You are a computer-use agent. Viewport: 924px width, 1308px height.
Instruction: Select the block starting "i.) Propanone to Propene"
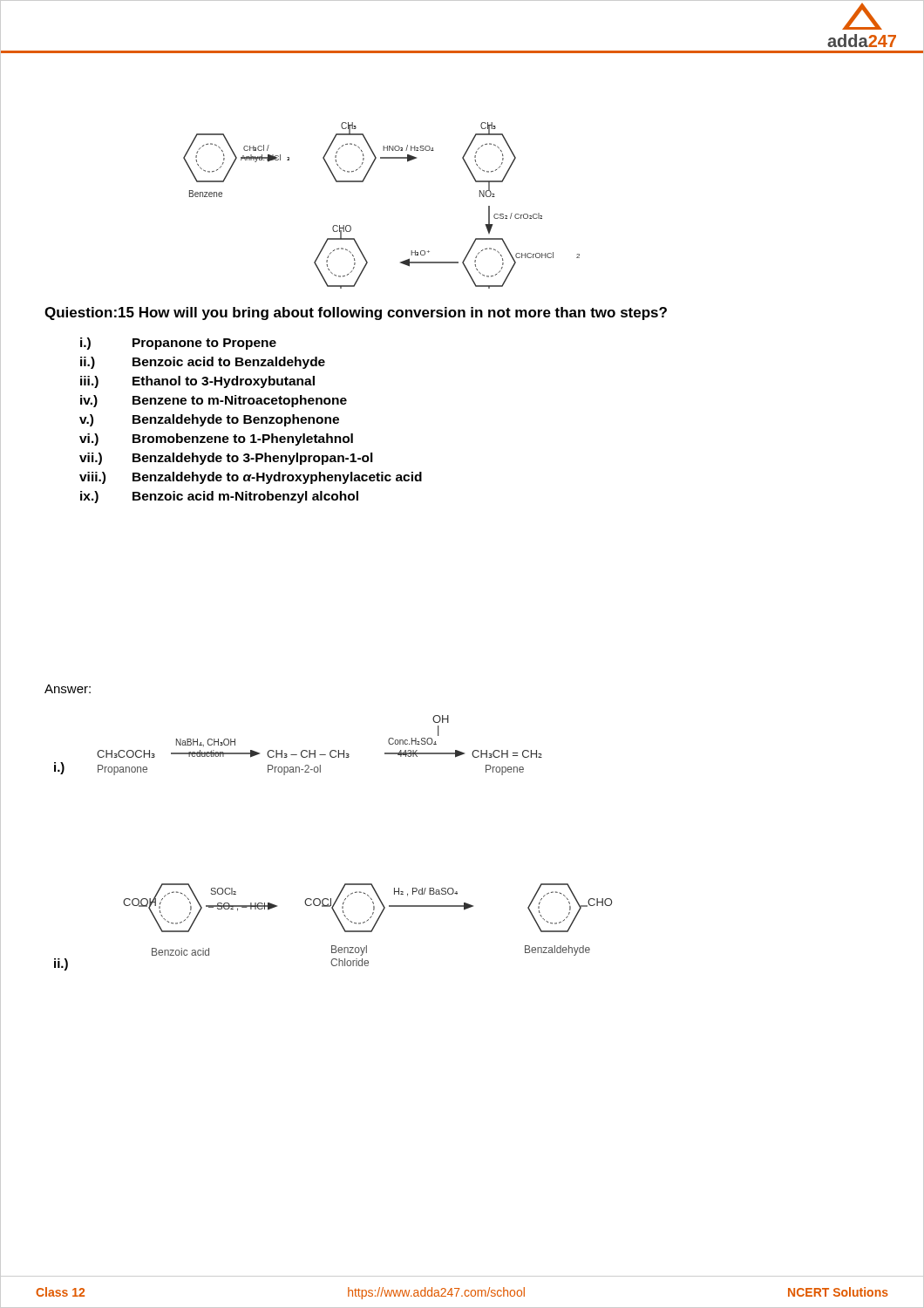178,342
